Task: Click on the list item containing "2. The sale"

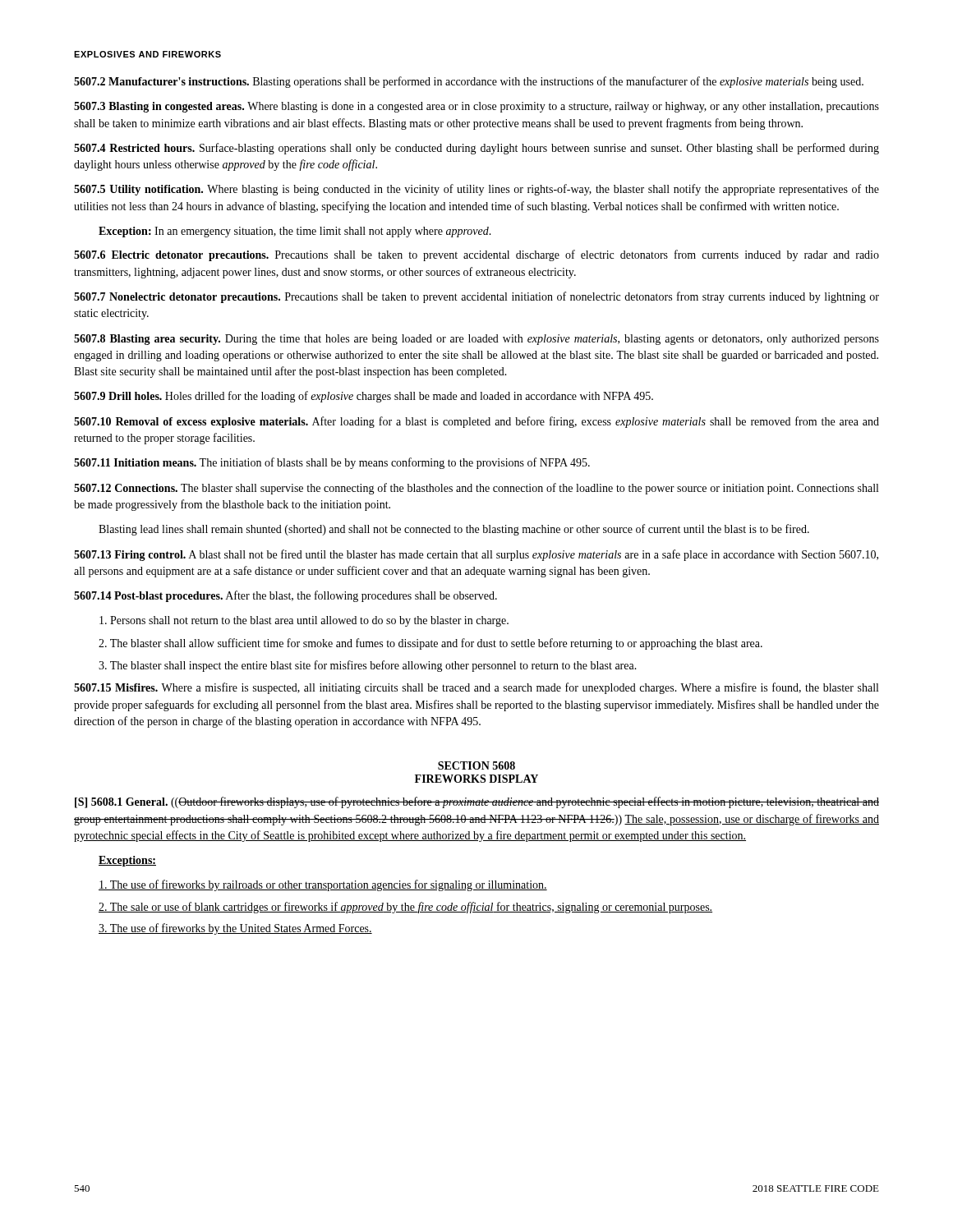Action: 489,907
